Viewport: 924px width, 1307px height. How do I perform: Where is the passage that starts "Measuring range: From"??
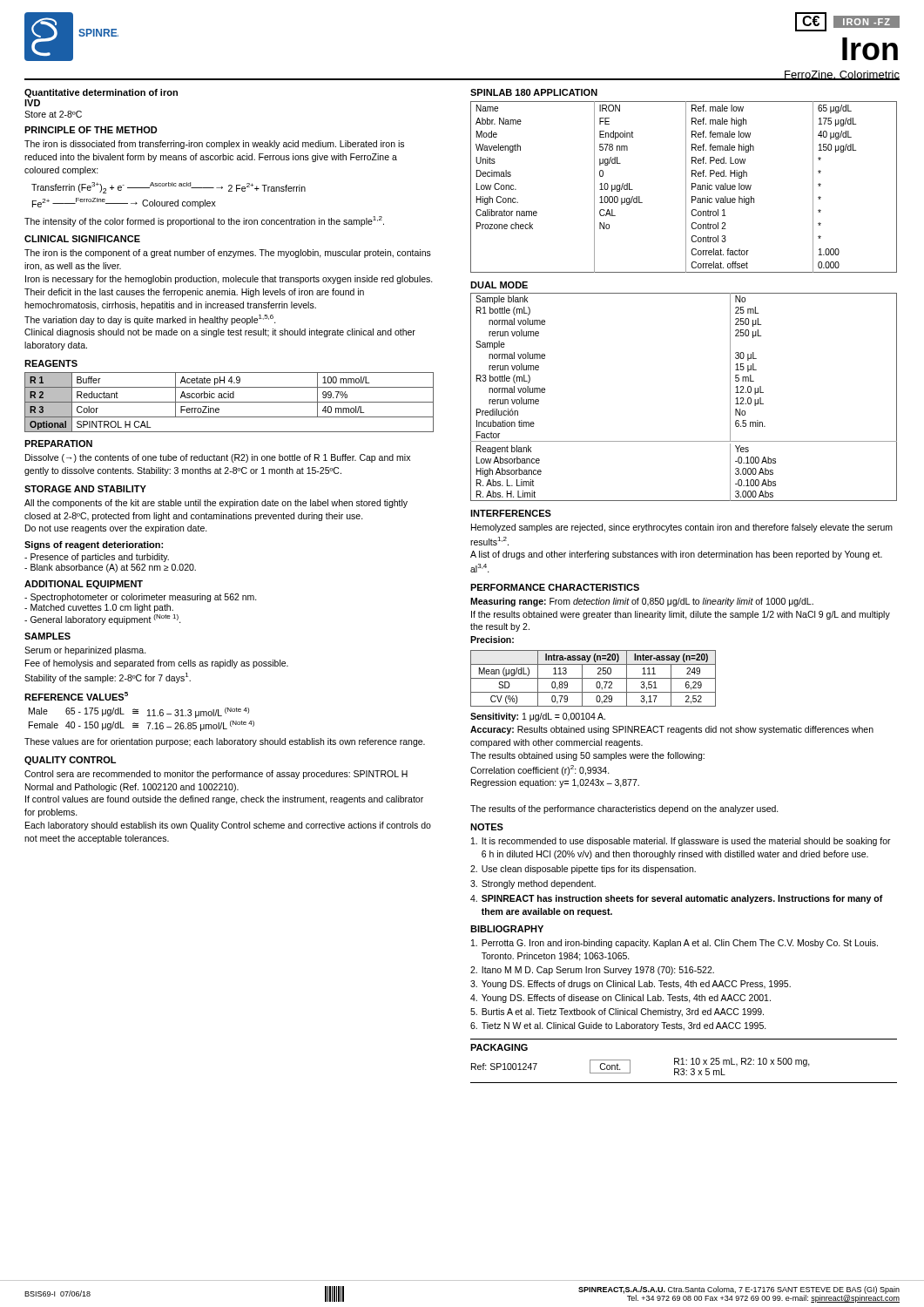(x=680, y=620)
